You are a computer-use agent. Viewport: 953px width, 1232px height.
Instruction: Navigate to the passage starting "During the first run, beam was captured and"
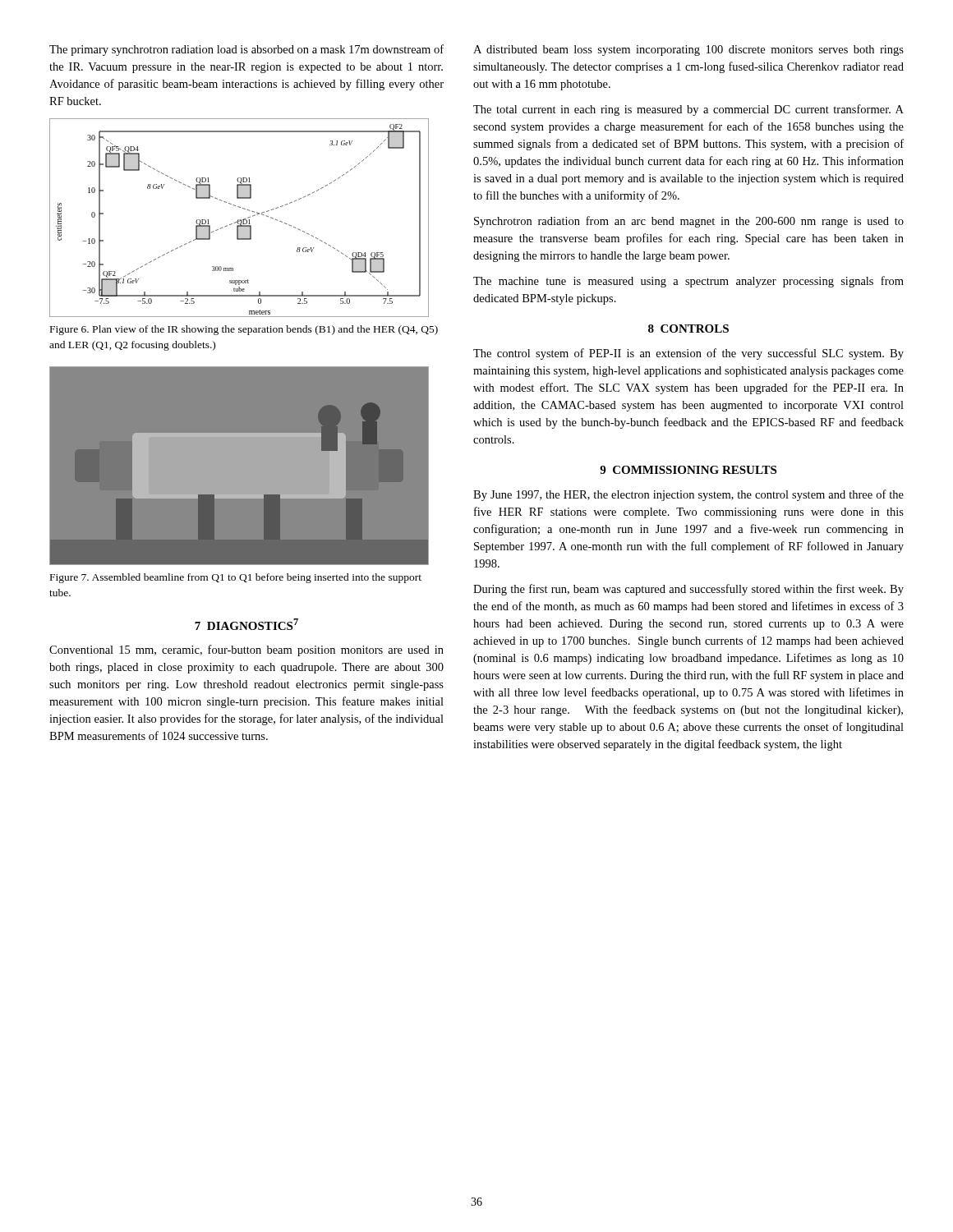pyautogui.click(x=688, y=667)
